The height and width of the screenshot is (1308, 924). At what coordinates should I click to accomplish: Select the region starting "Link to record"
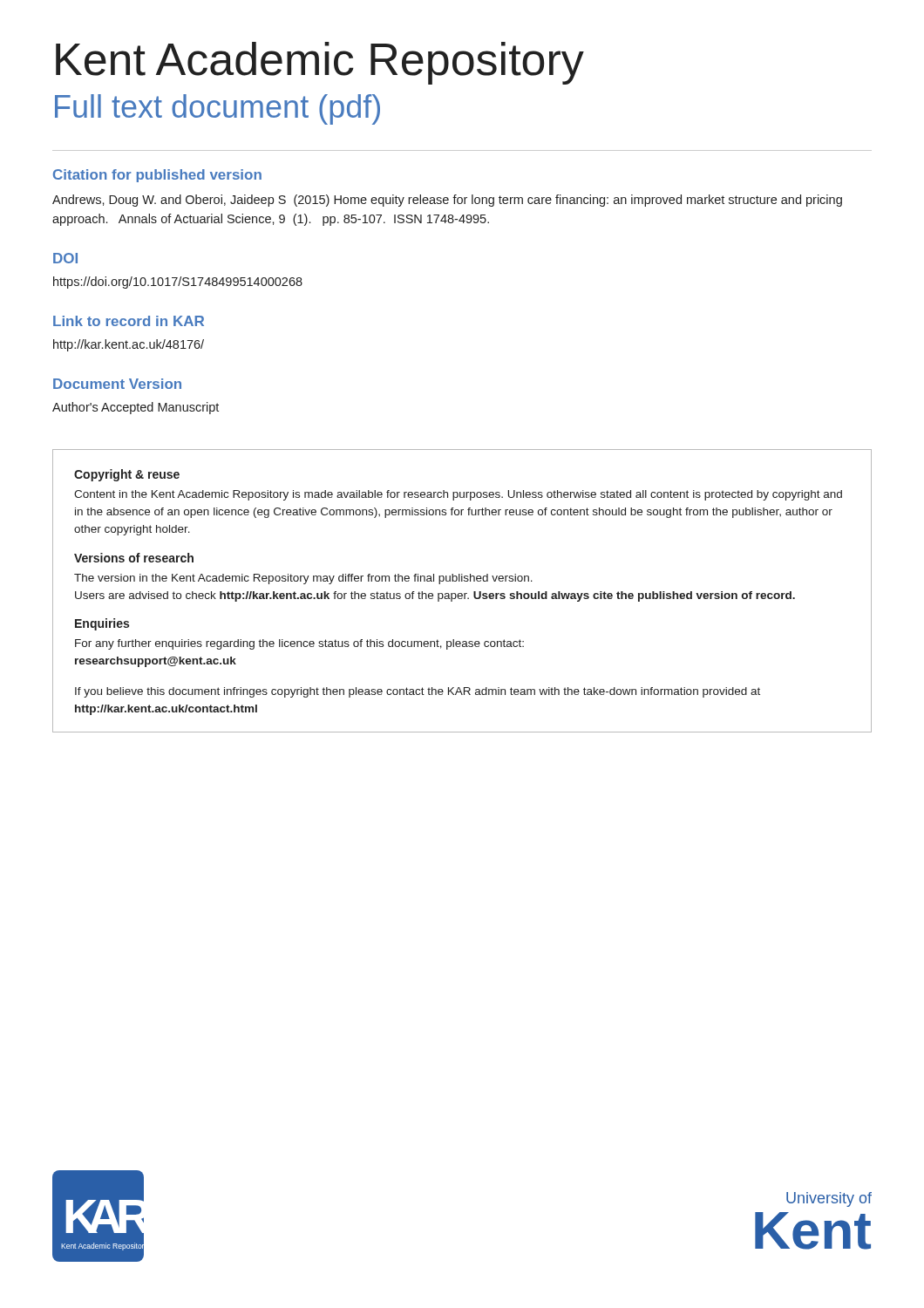pos(129,321)
